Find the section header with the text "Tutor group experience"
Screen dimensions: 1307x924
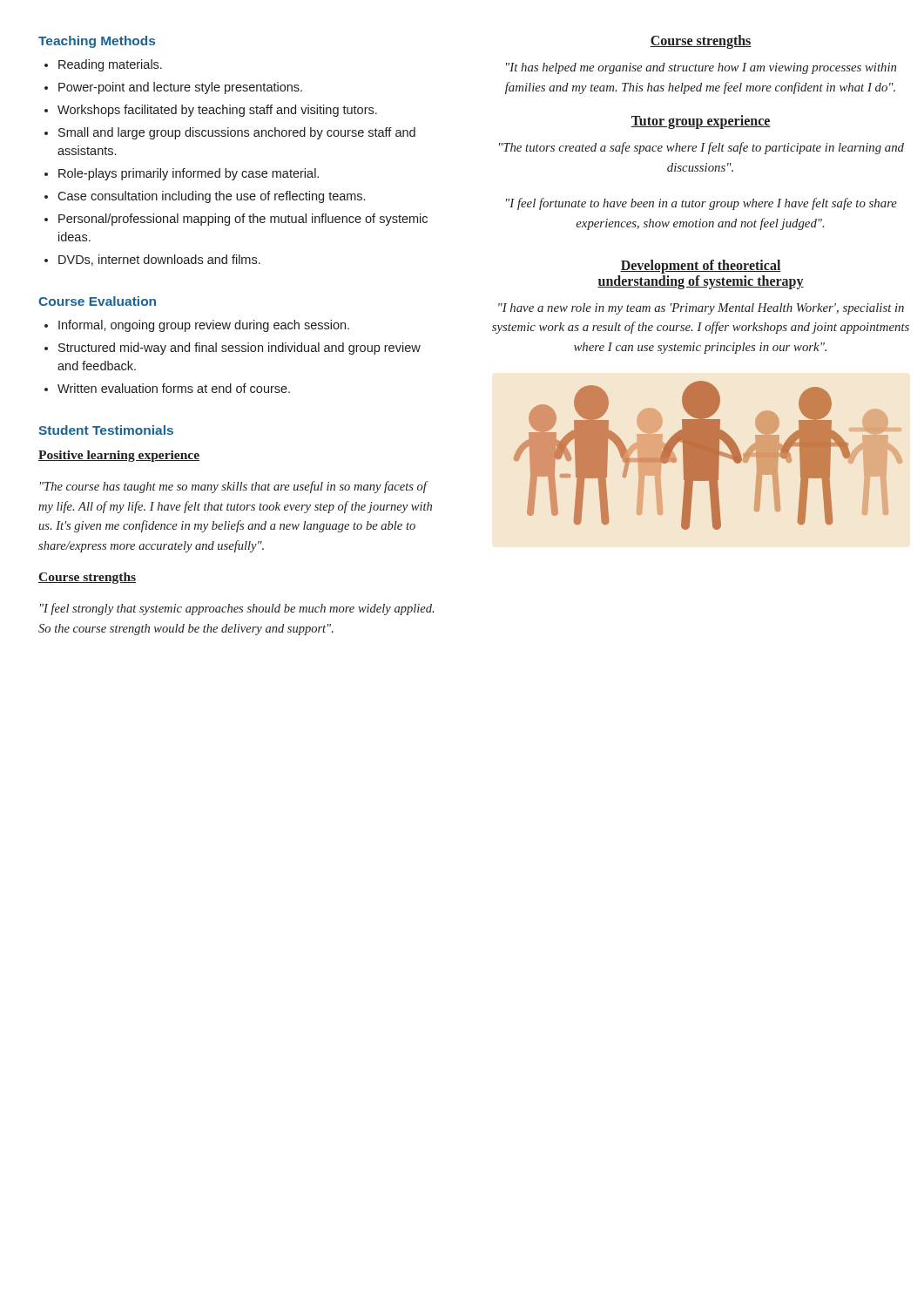[701, 121]
